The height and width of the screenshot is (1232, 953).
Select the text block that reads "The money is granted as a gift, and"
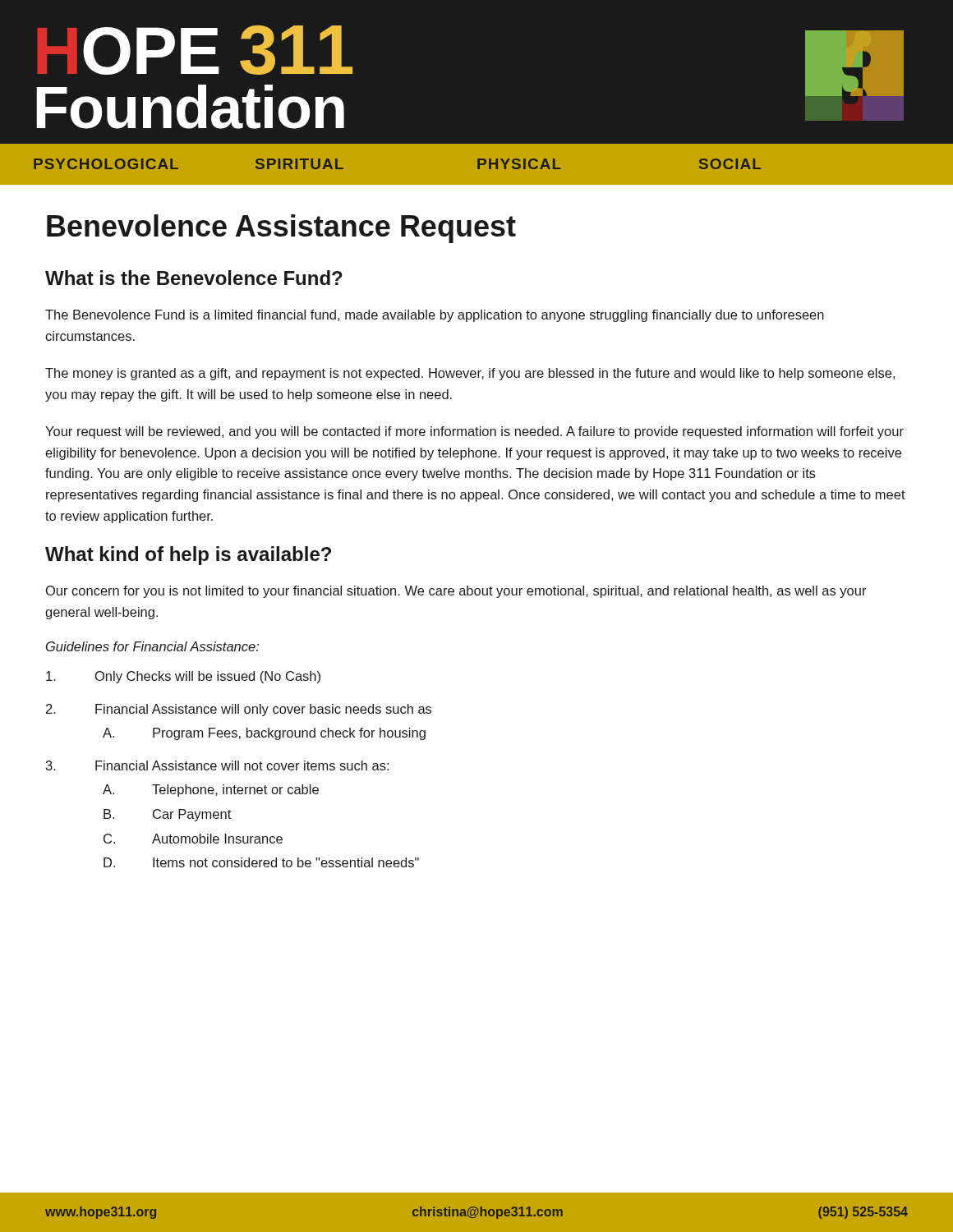click(476, 384)
